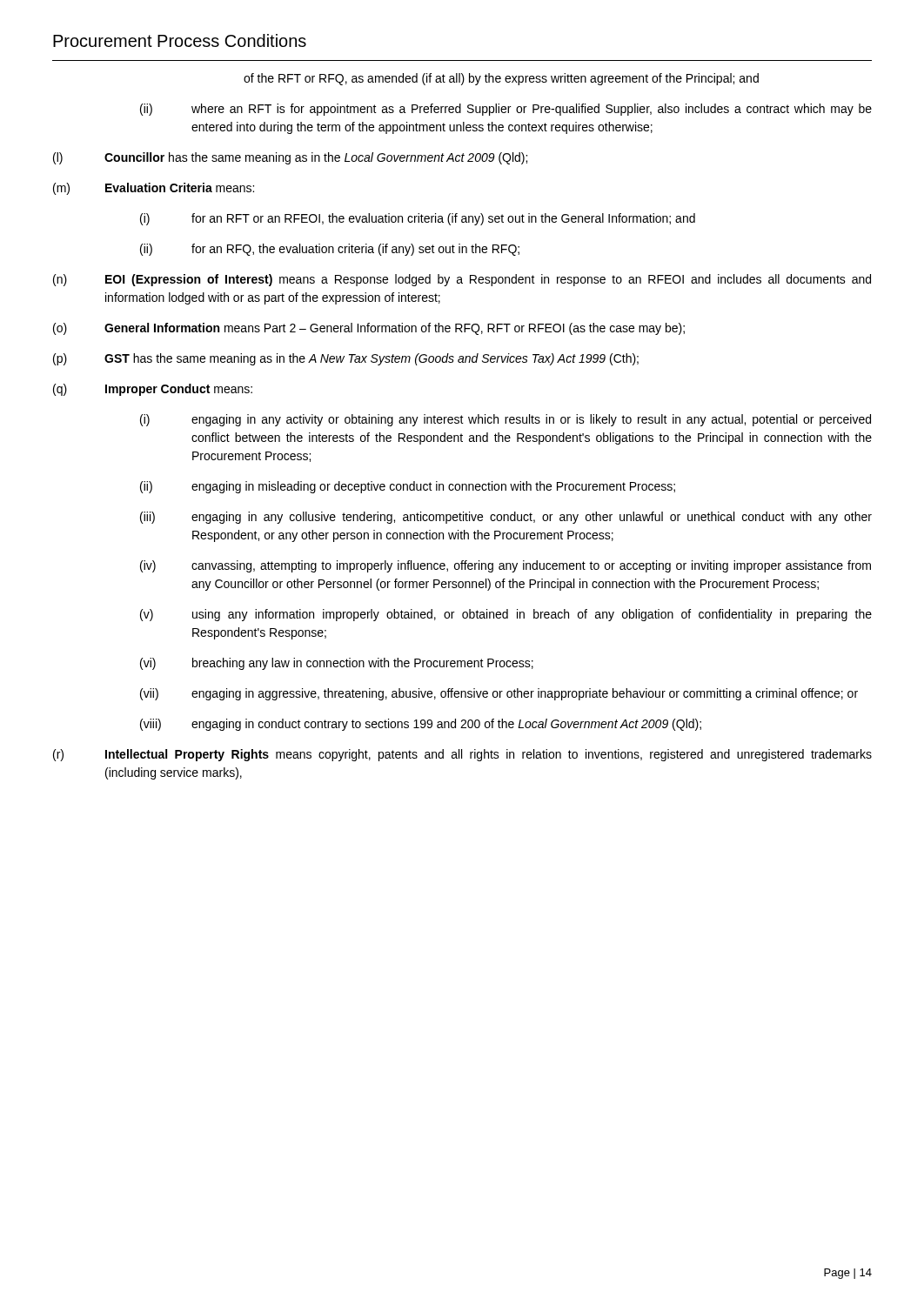Select the list item with the text "(ii) for an RFQ,"
The image size is (924, 1305).
506,249
